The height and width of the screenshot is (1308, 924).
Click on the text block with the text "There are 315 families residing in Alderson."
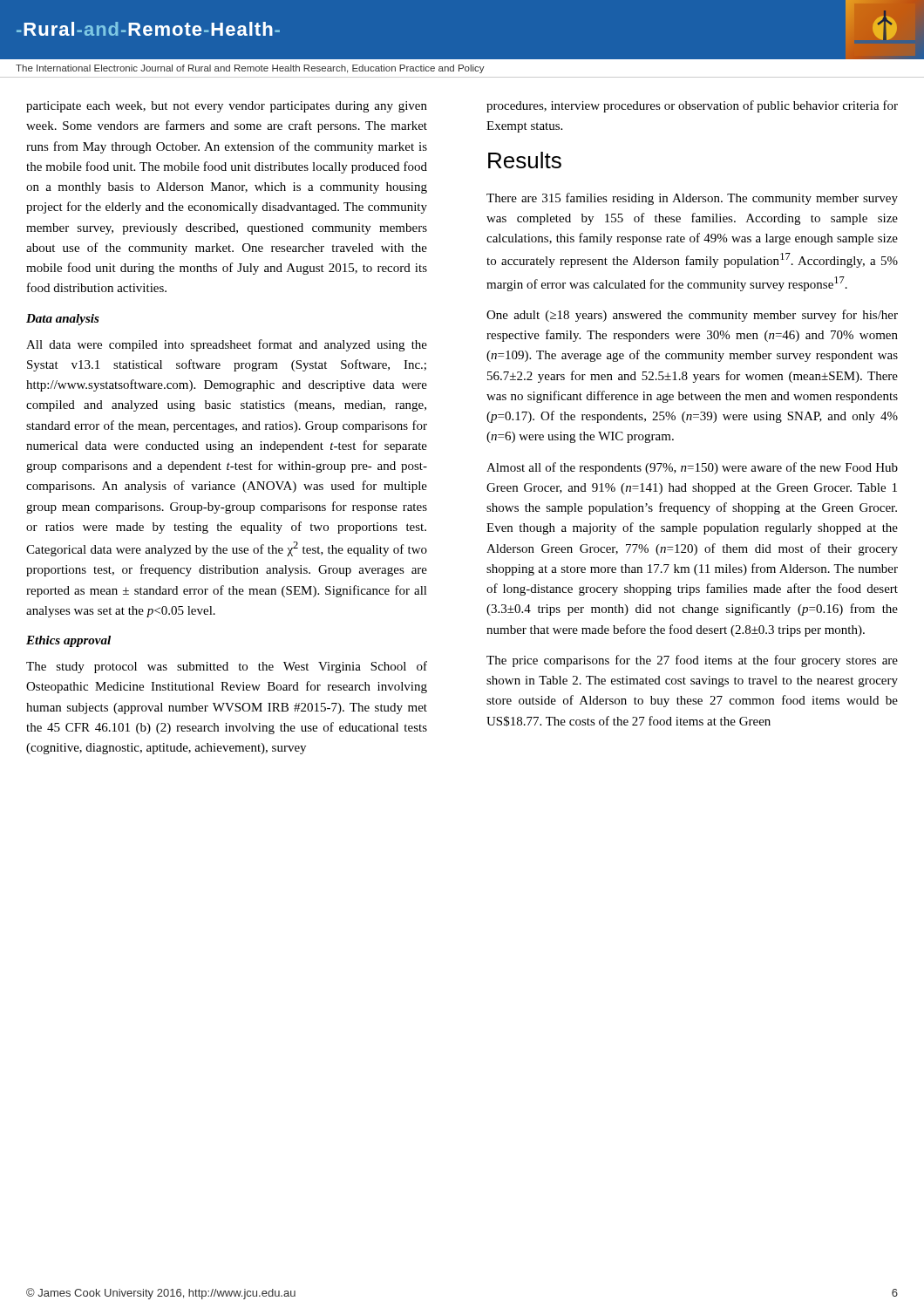pos(692,241)
